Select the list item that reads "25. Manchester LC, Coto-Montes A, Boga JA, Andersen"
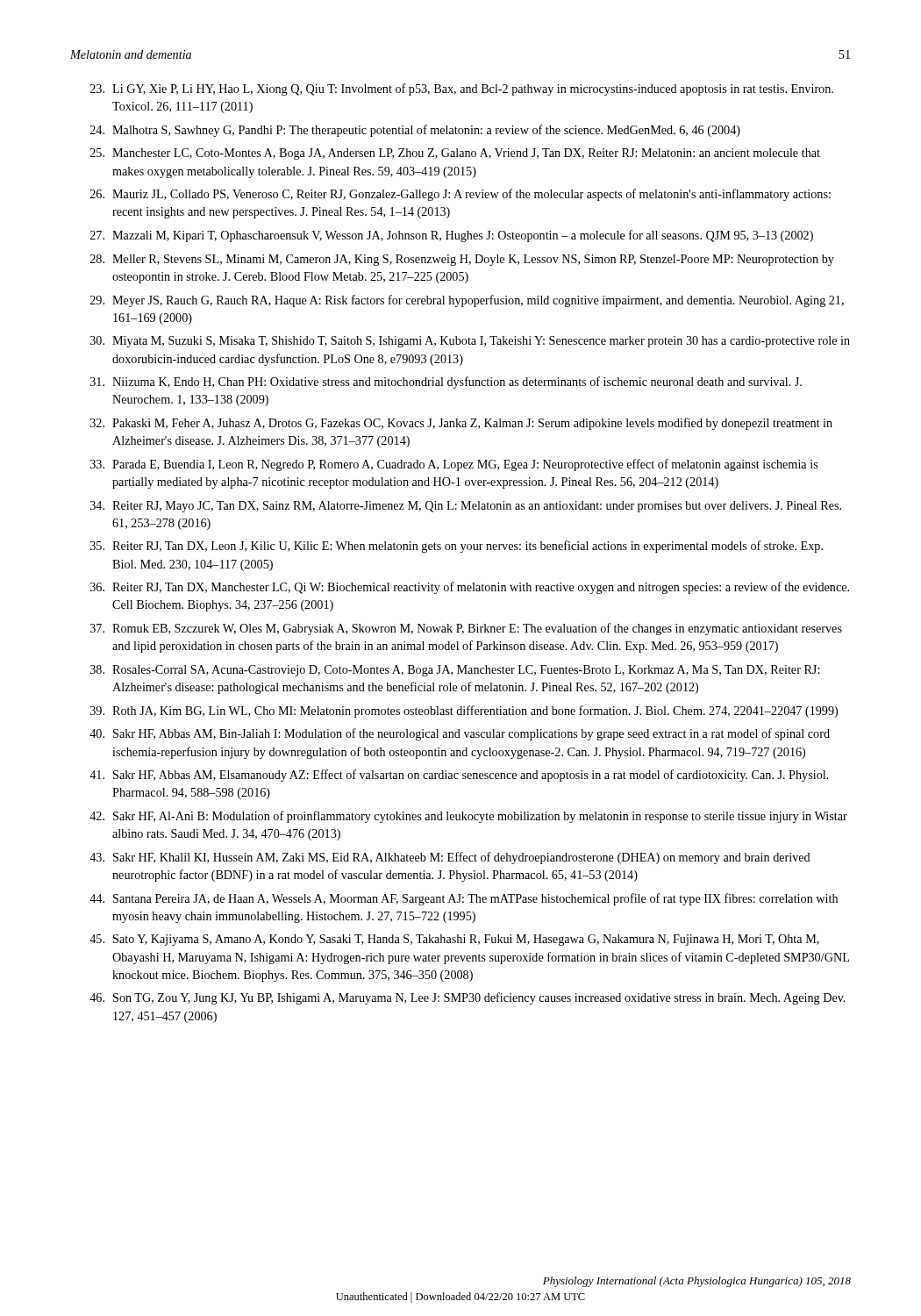This screenshot has width=921, height=1316. [460, 162]
